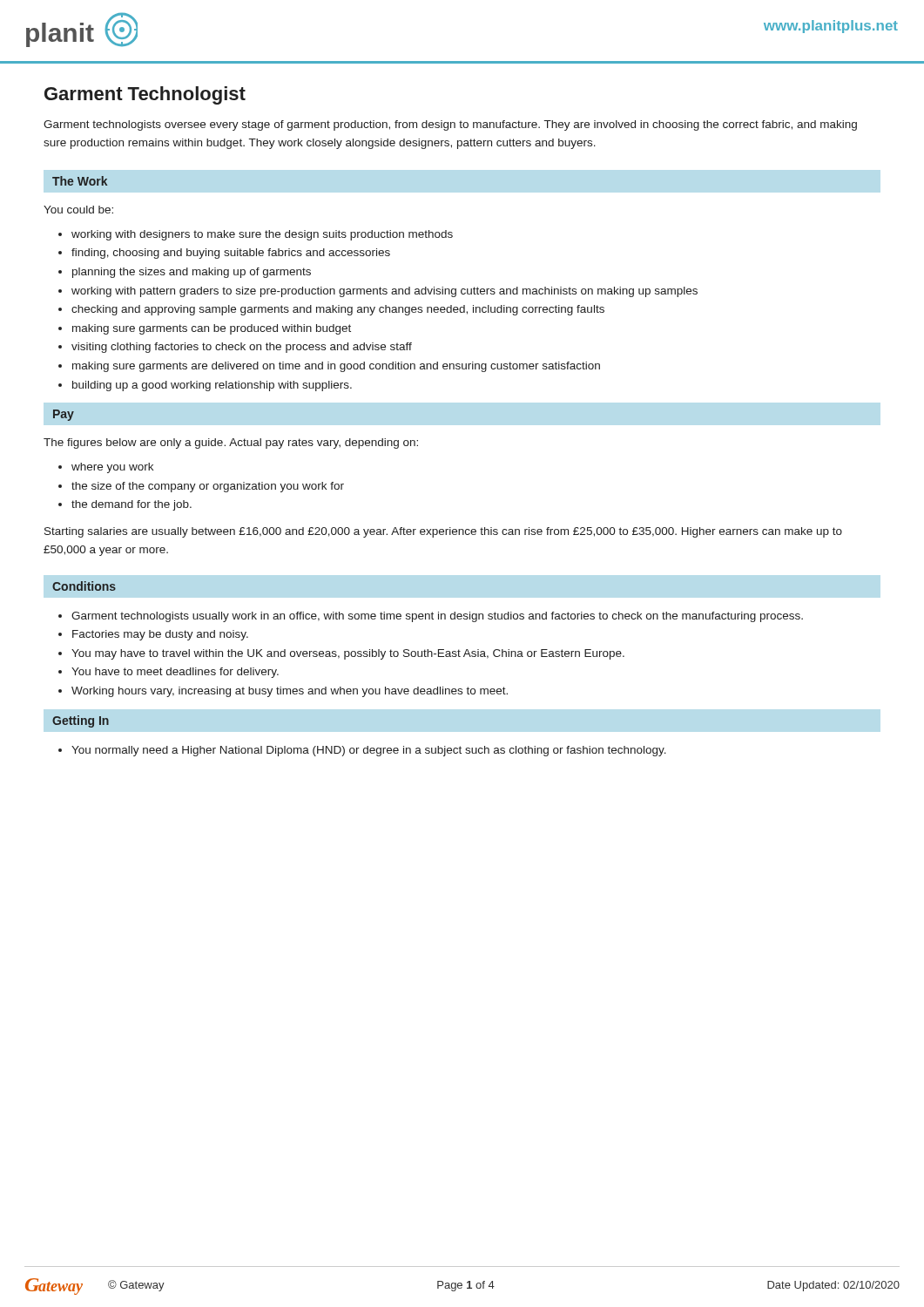Select the text block starting "You have to meet deadlines"
This screenshot has width=924, height=1307.
pyautogui.click(x=175, y=672)
